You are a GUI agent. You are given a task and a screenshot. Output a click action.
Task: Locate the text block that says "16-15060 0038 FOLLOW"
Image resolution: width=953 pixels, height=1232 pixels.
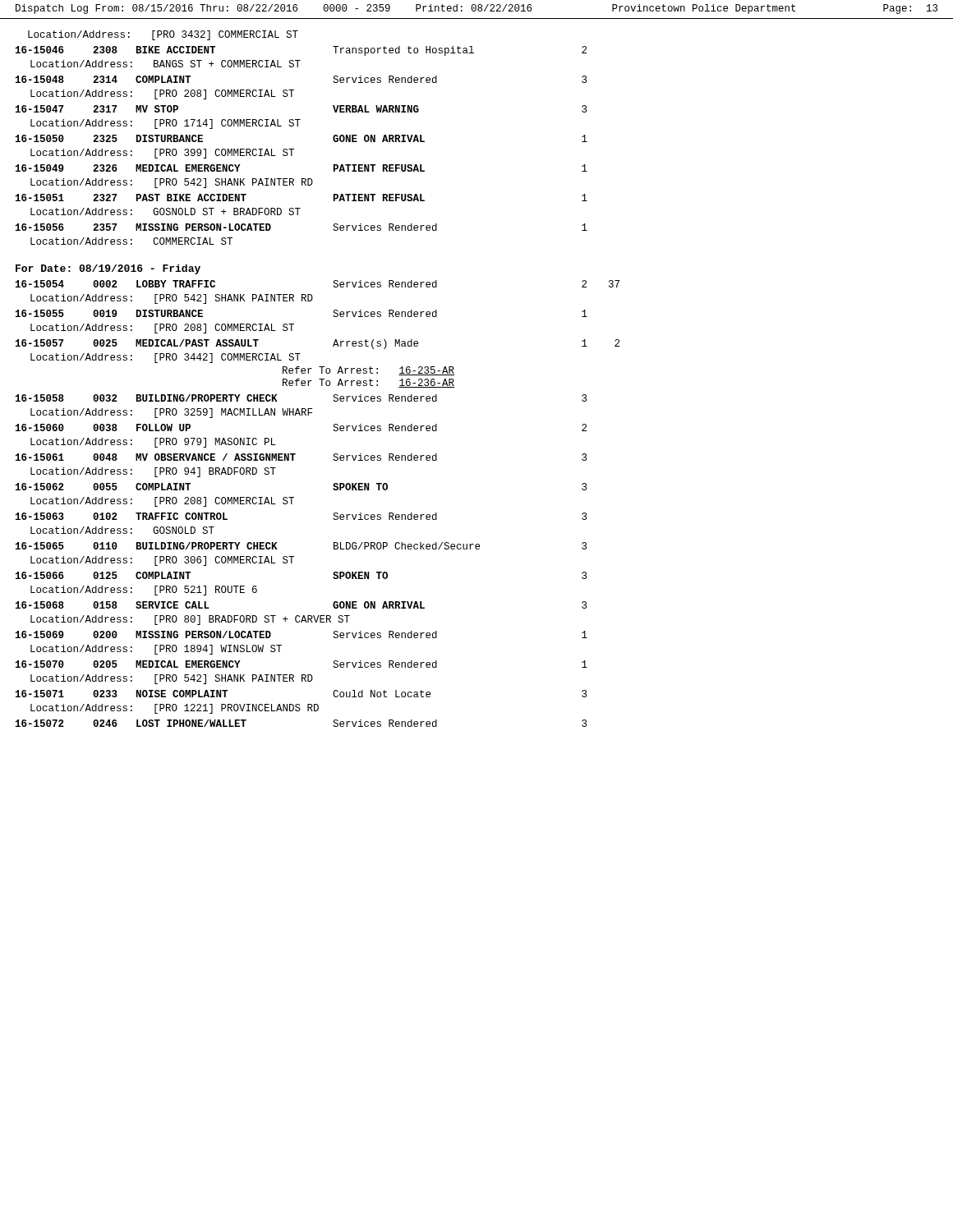click(42, 428)
